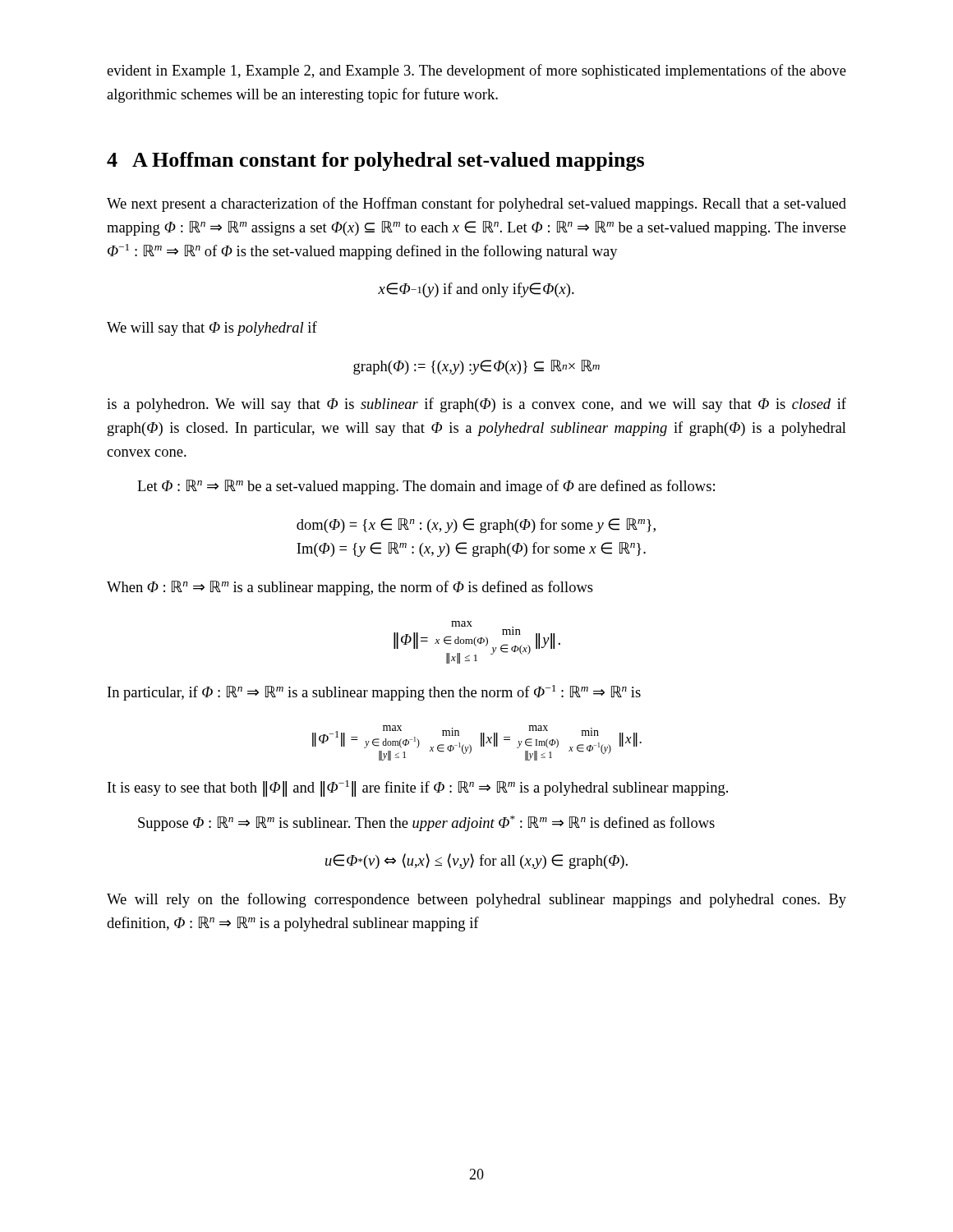Click on the block starting "It is easy"
The image size is (953, 1232).
tap(418, 786)
